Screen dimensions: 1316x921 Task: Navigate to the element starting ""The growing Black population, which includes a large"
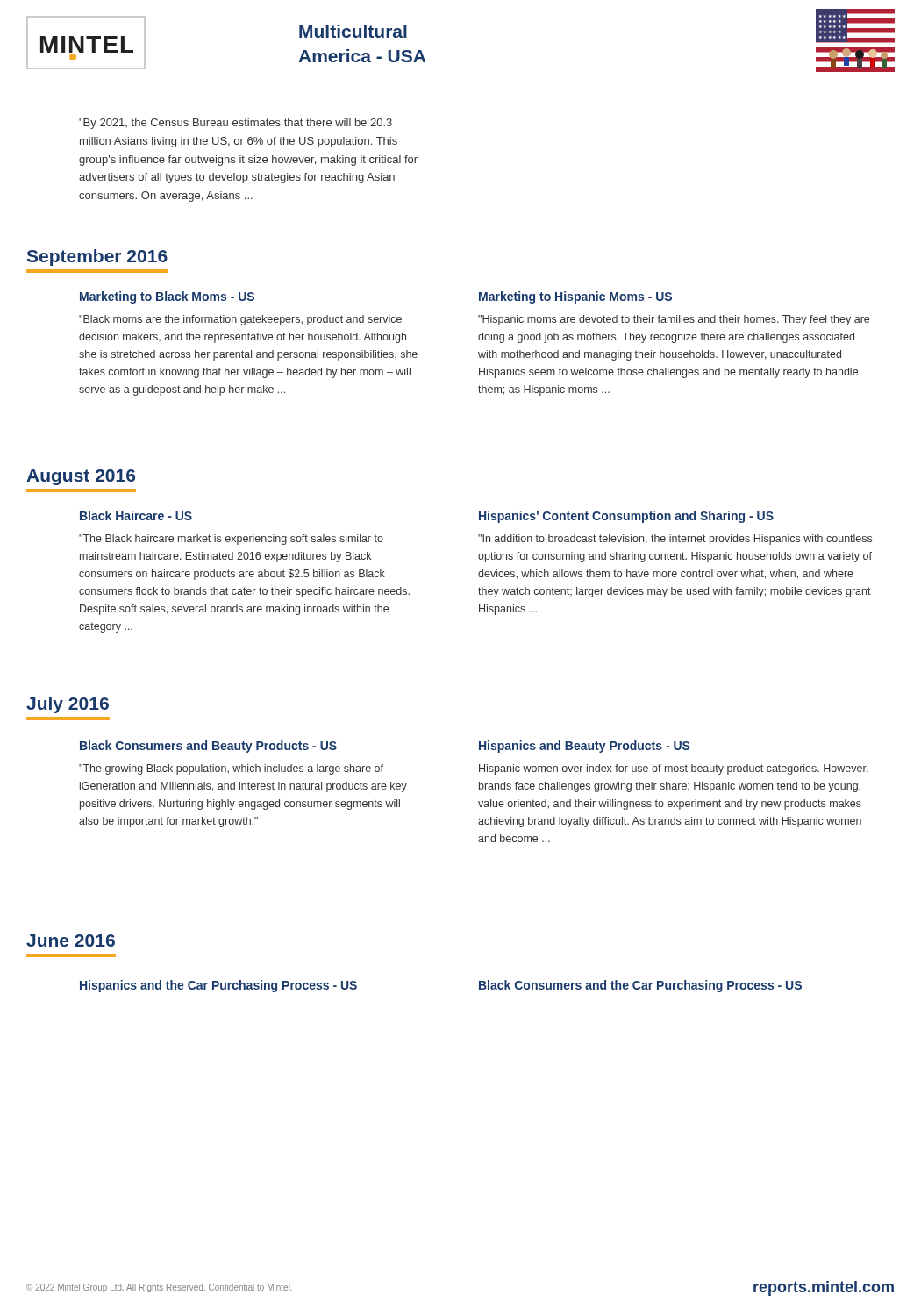243,795
